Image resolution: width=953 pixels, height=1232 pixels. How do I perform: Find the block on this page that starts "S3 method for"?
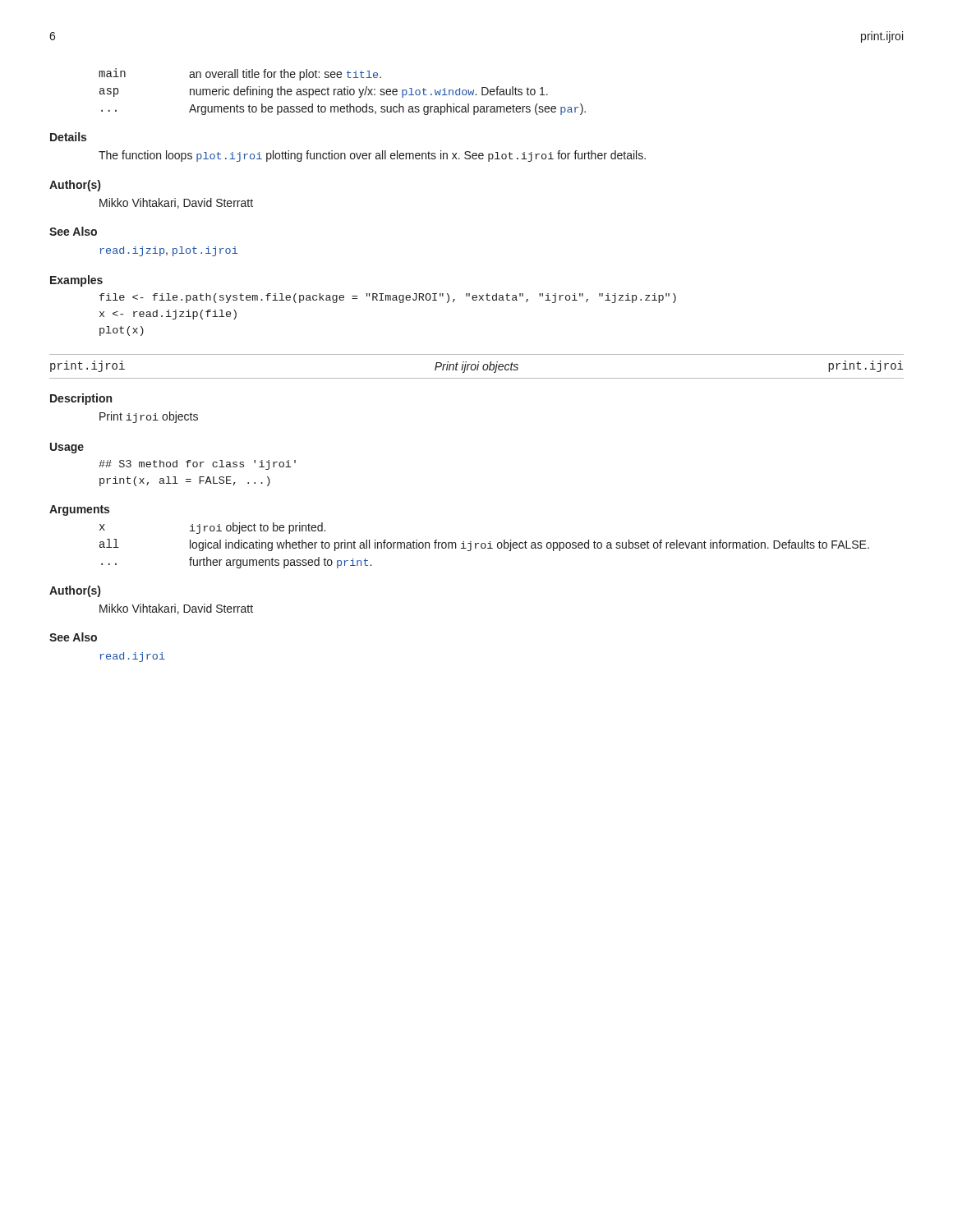pos(198,472)
